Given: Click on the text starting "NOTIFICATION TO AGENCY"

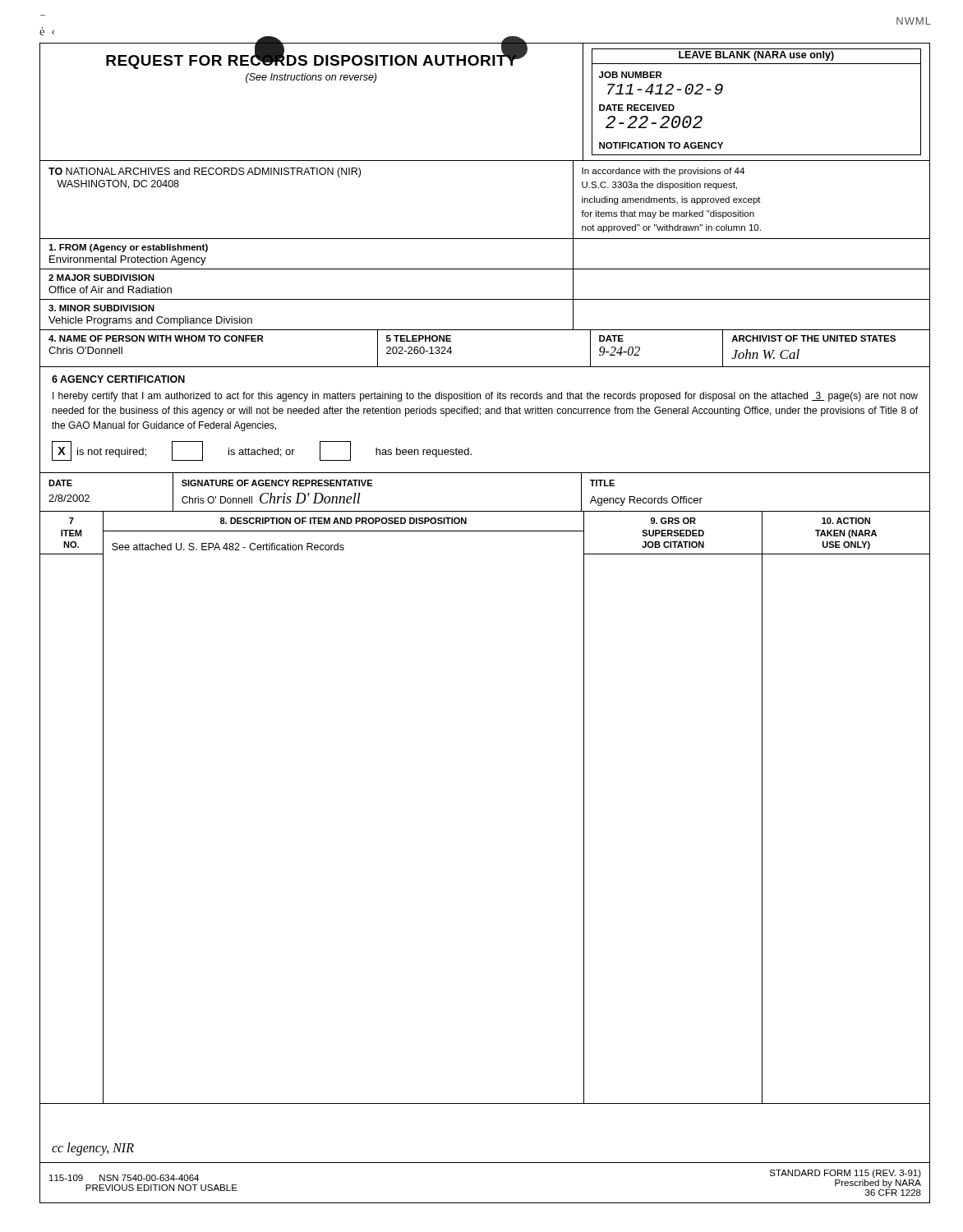Looking at the screenshot, I should 661,145.
